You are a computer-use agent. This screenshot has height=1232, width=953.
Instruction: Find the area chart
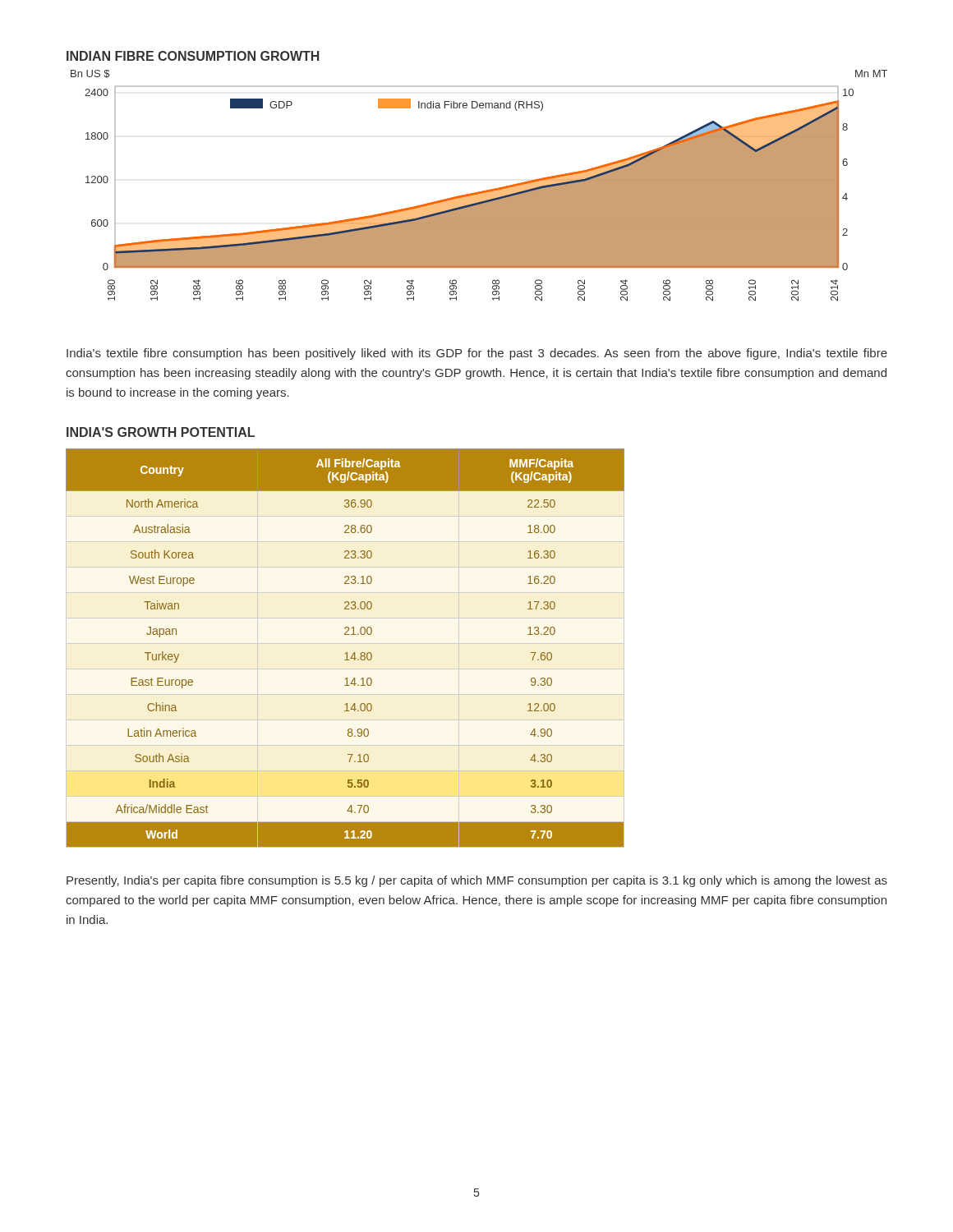click(476, 193)
